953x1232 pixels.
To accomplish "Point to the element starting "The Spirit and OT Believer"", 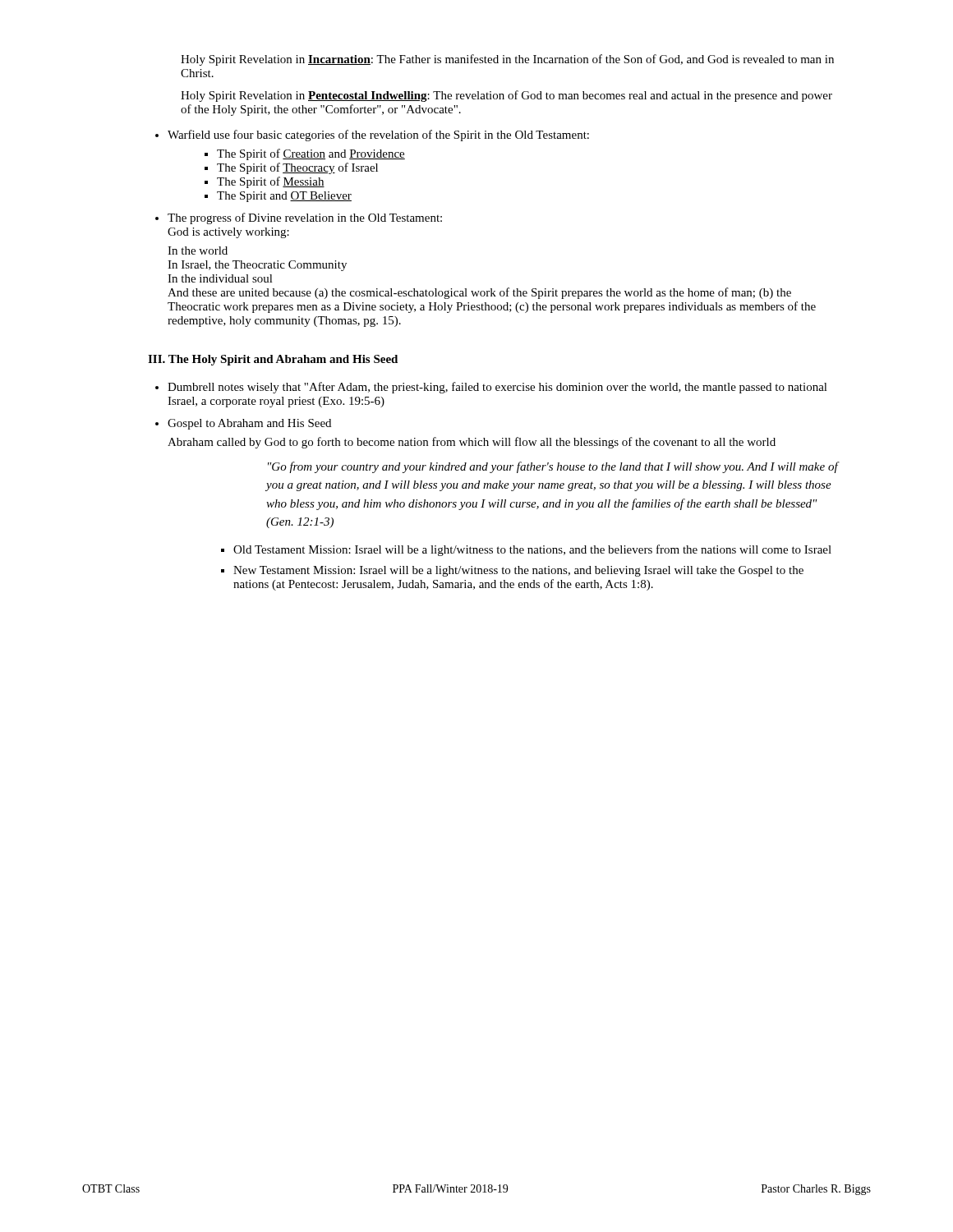I will (284, 197).
